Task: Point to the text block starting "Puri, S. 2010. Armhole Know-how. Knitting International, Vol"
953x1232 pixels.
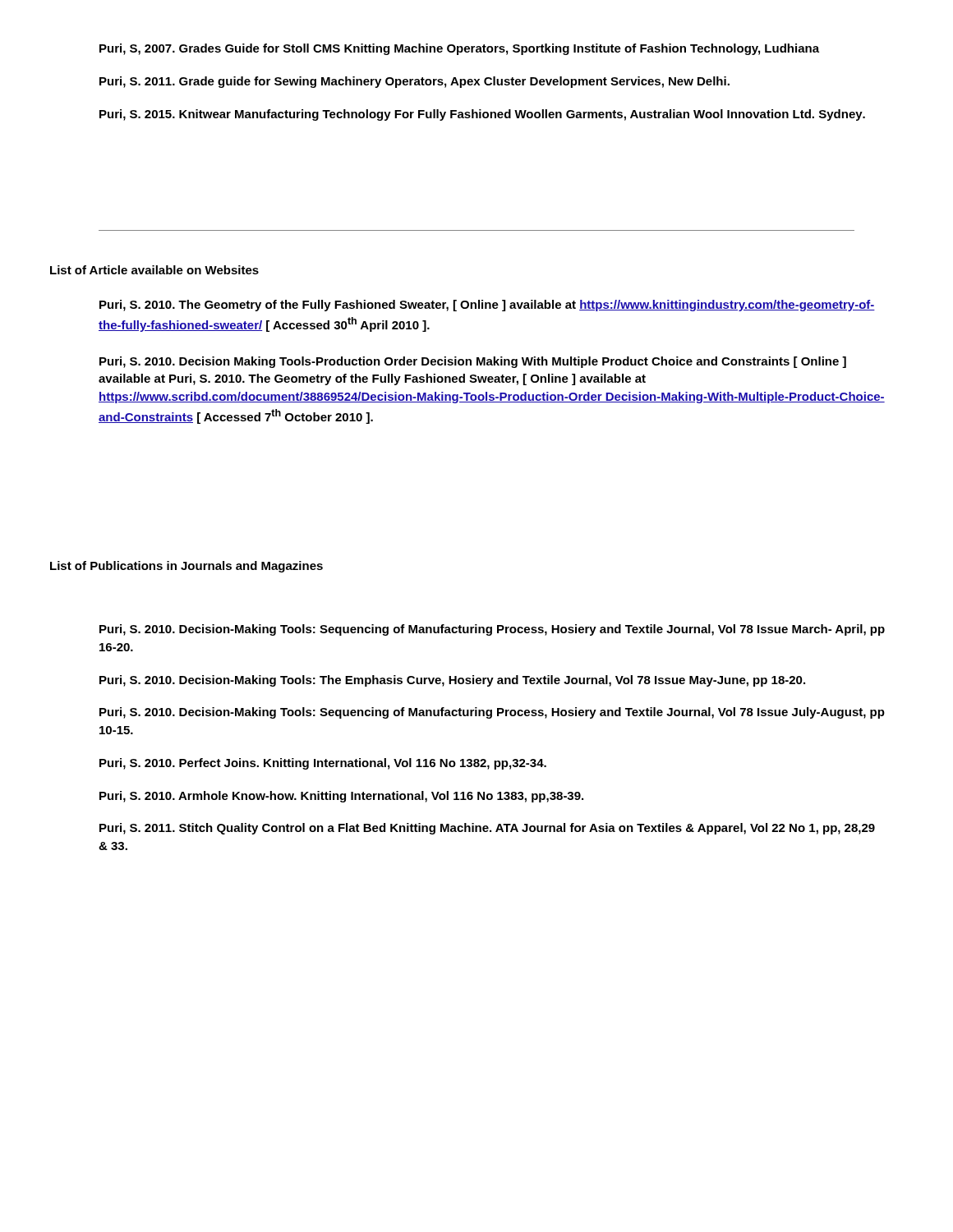Action: 493,795
